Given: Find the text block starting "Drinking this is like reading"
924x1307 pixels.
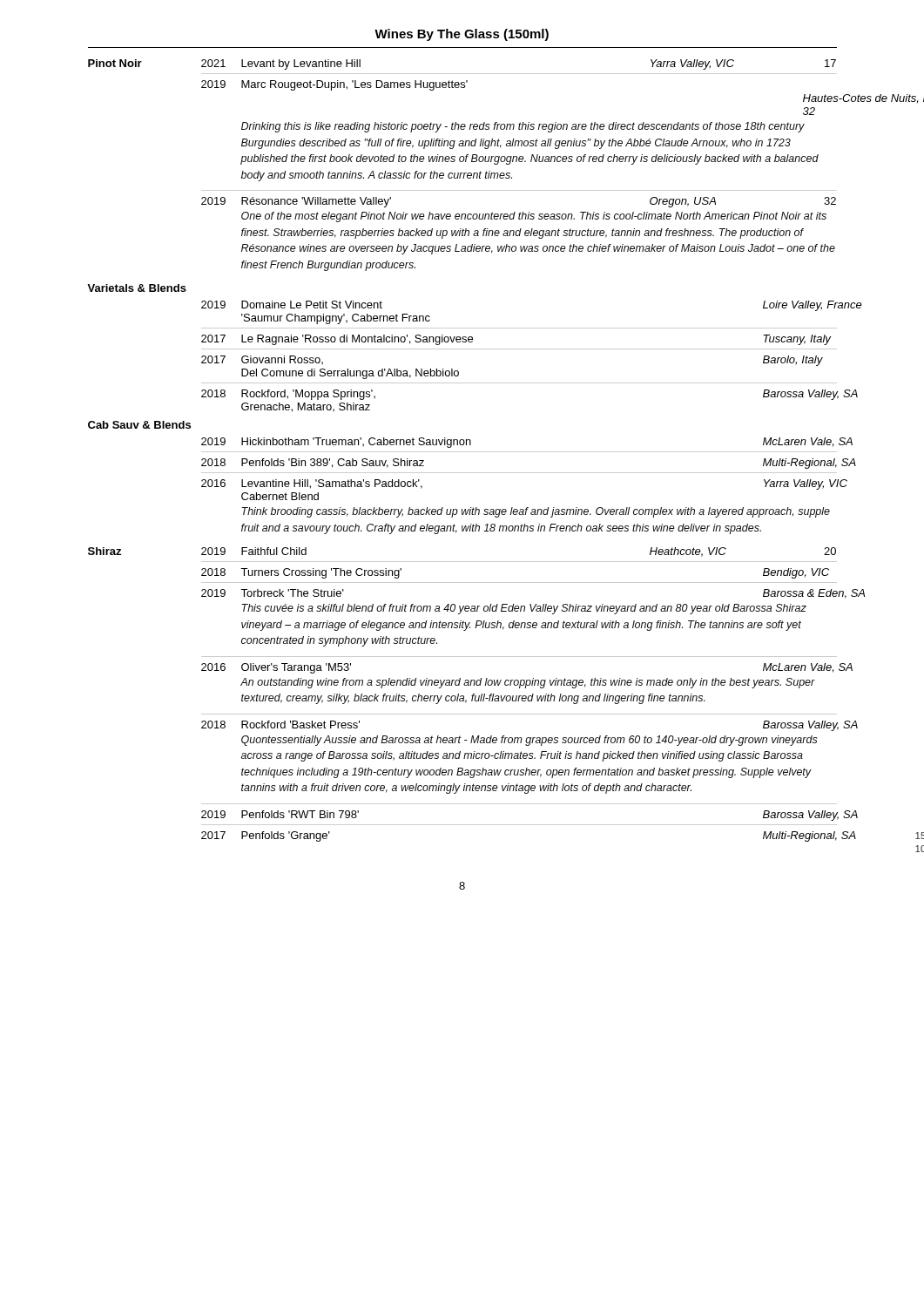Looking at the screenshot, I should 529,151.
